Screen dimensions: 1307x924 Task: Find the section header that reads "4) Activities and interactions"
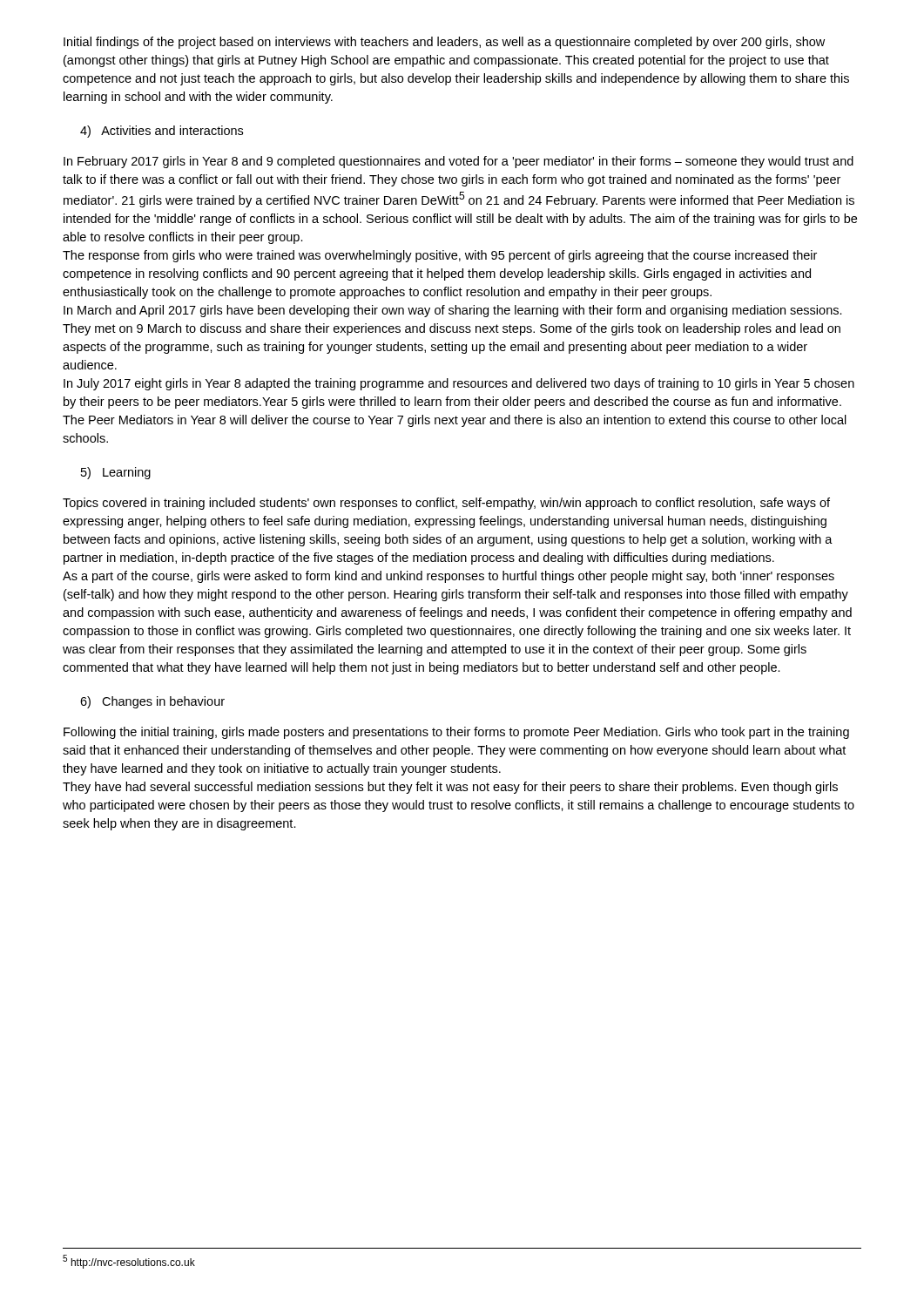tap(162, 131)
